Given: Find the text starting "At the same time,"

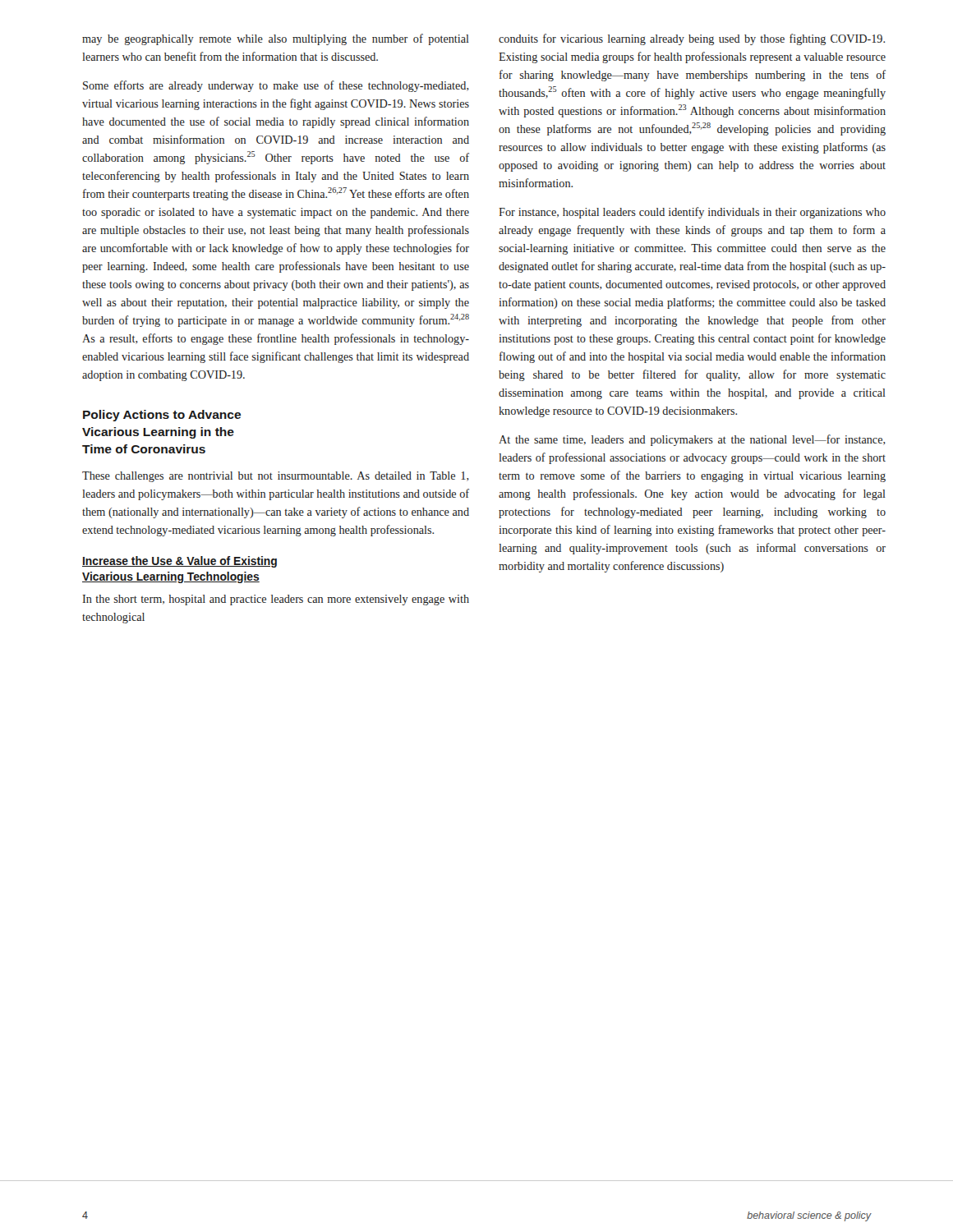Looking at the screenshot, I should tap(692, 503).
